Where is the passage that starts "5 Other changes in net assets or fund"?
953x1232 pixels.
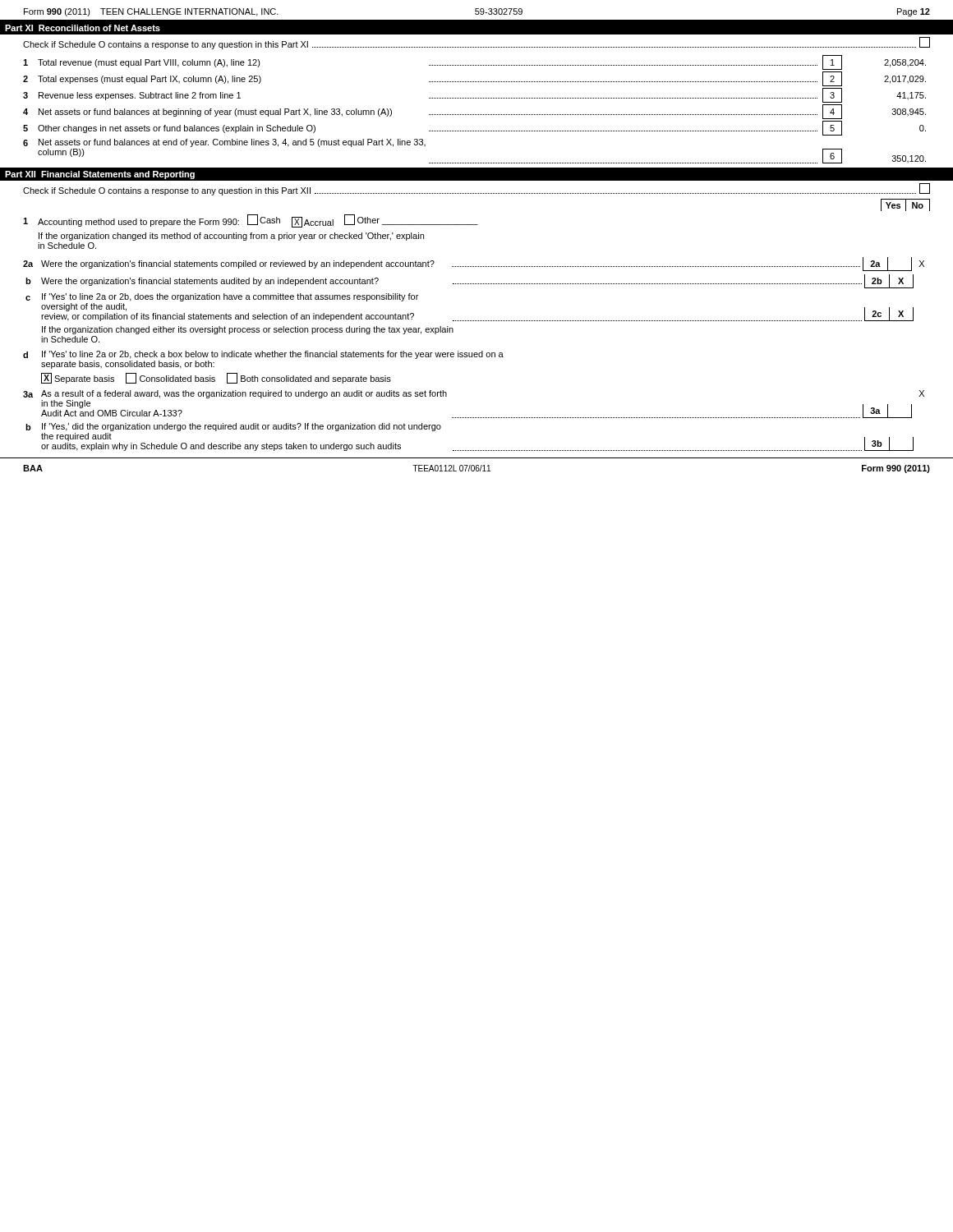[x=476, y=128]
